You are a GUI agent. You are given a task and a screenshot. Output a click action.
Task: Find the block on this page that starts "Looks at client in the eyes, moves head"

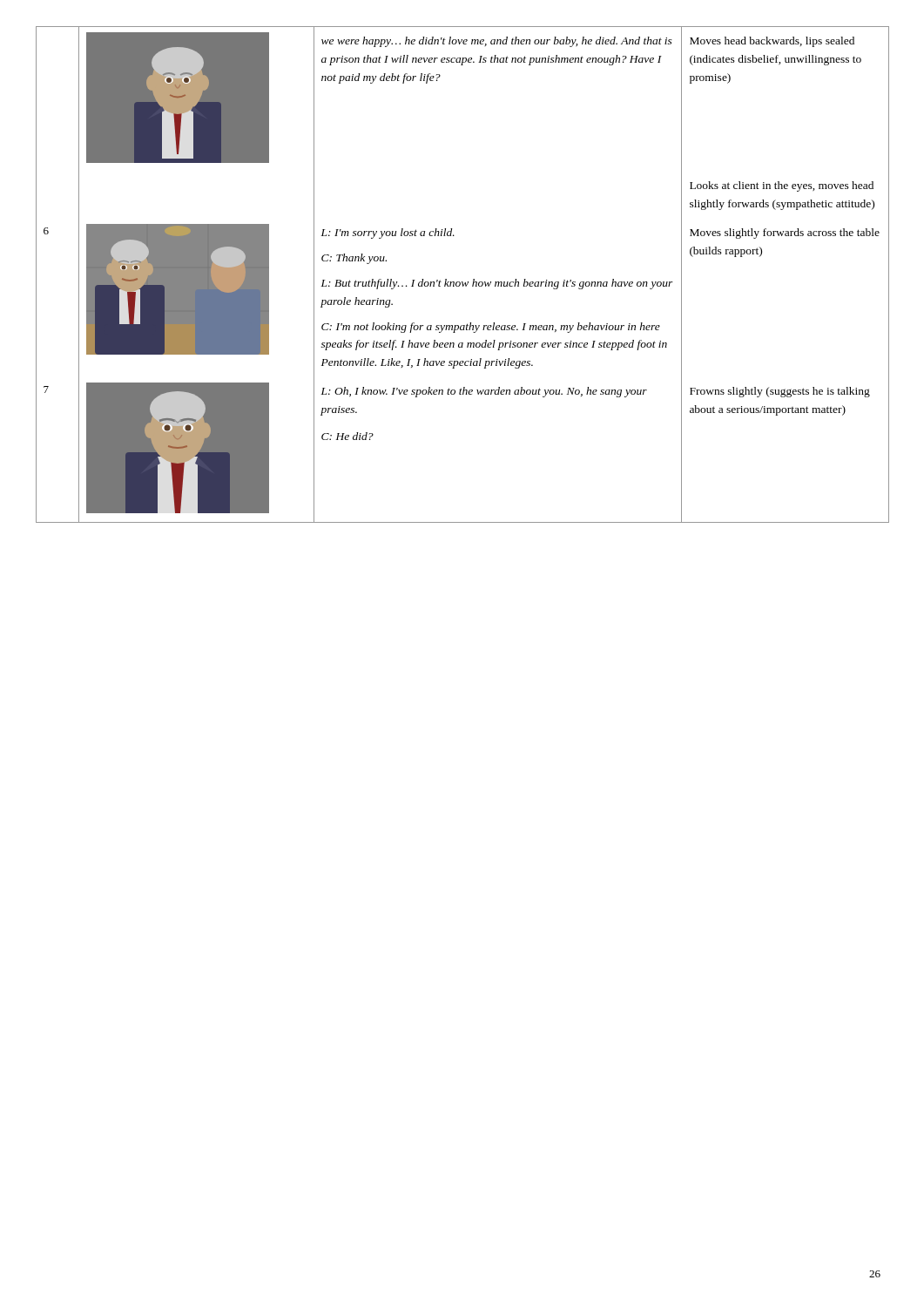tap(782, 194)
